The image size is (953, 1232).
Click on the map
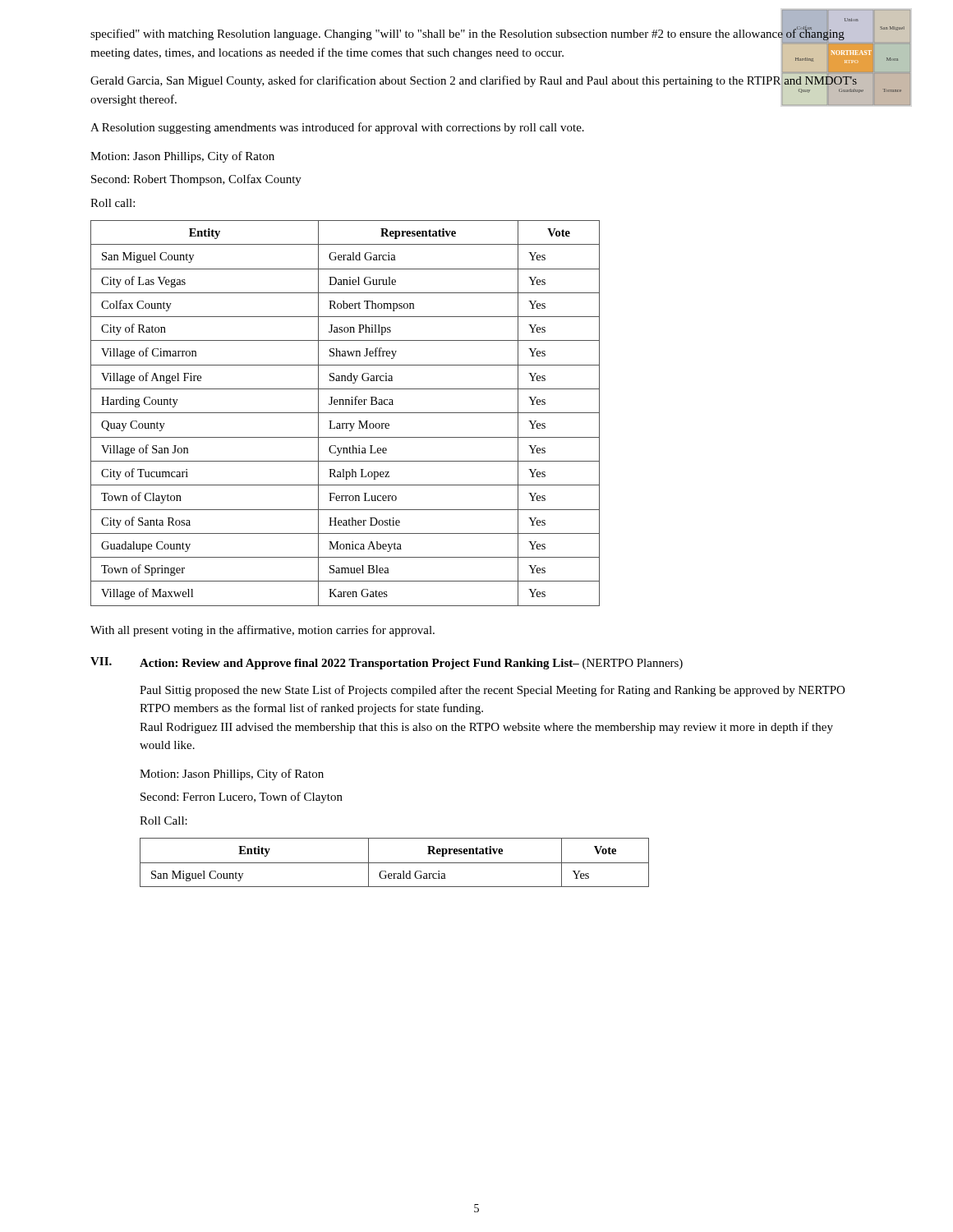coord(846,58)
